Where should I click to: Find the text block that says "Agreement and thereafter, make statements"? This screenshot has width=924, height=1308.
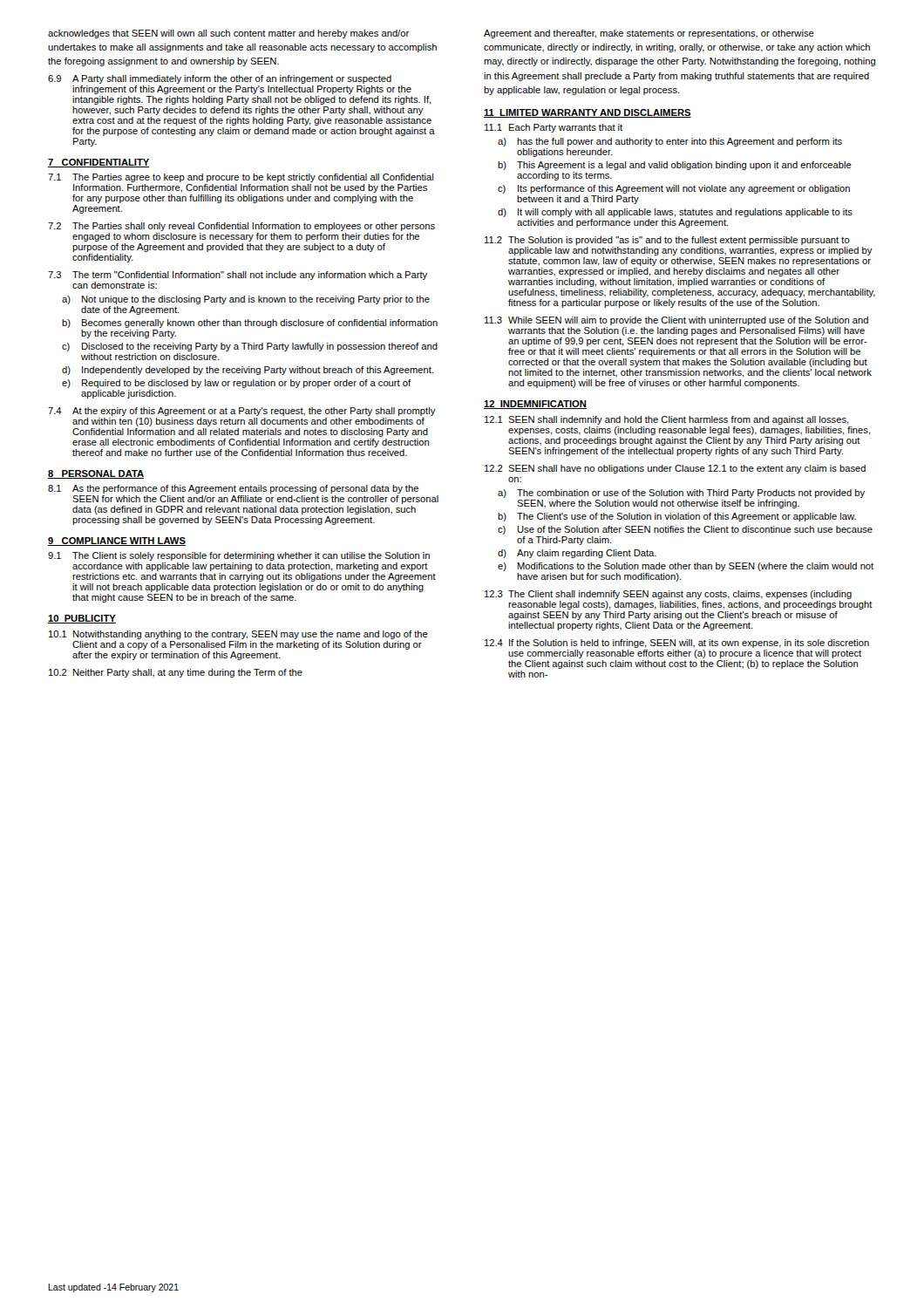[680, 62]
